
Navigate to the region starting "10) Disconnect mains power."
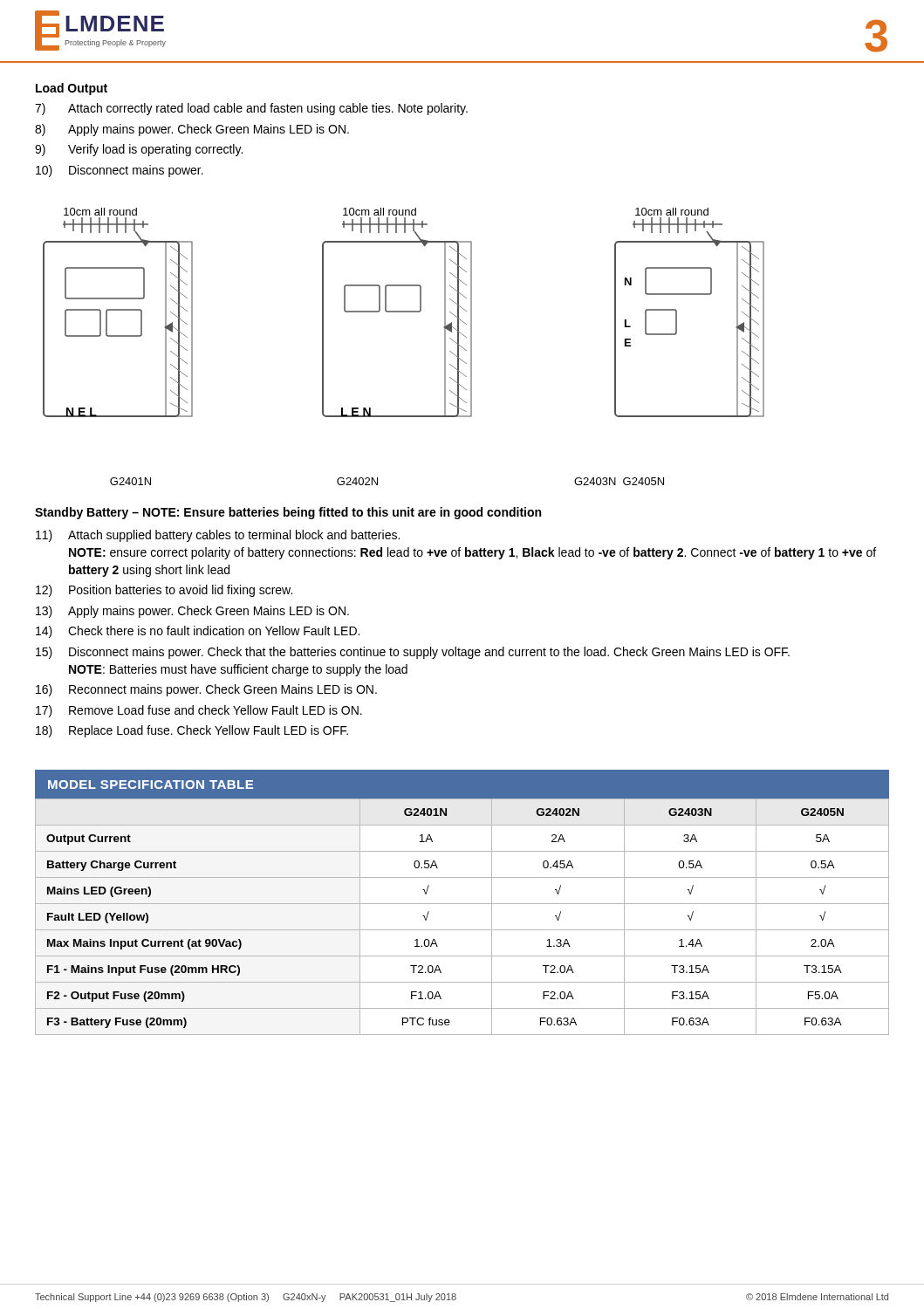click(x=120, y=171)
